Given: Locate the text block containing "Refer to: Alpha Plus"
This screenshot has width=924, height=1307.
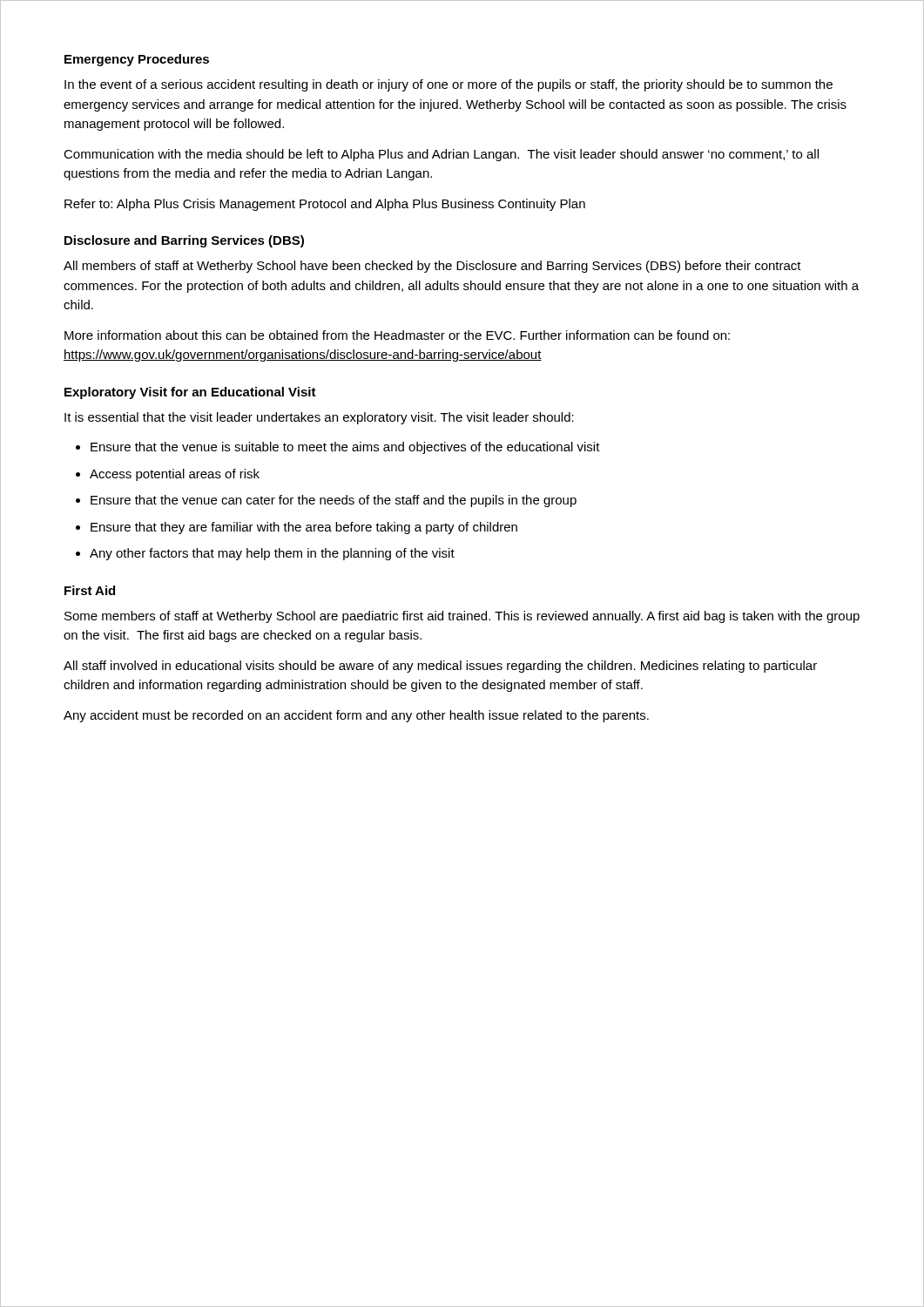Looking at the screenshot, I should tap(325, 203).
